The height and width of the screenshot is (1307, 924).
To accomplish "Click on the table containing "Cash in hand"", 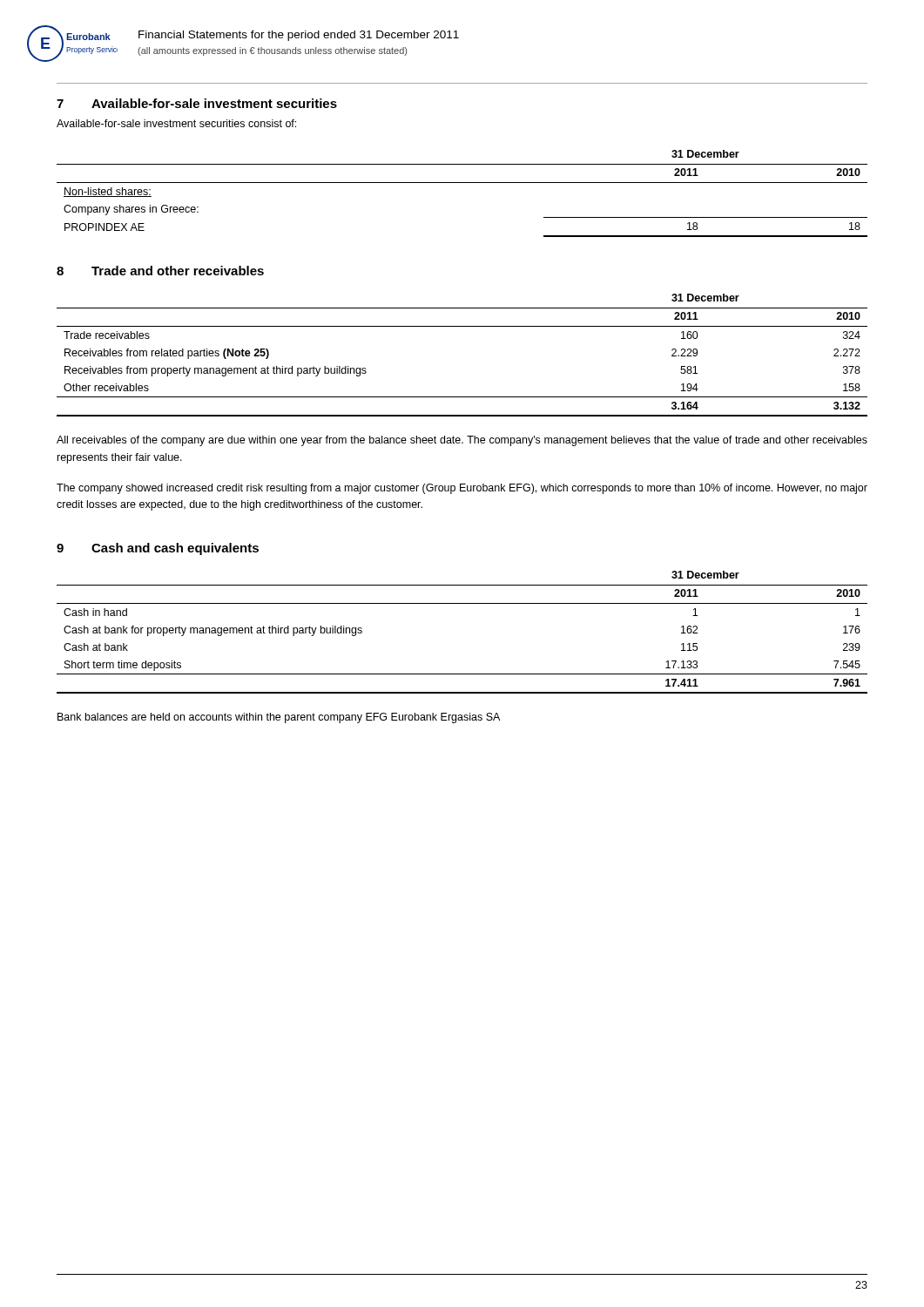I will (462, 629).
